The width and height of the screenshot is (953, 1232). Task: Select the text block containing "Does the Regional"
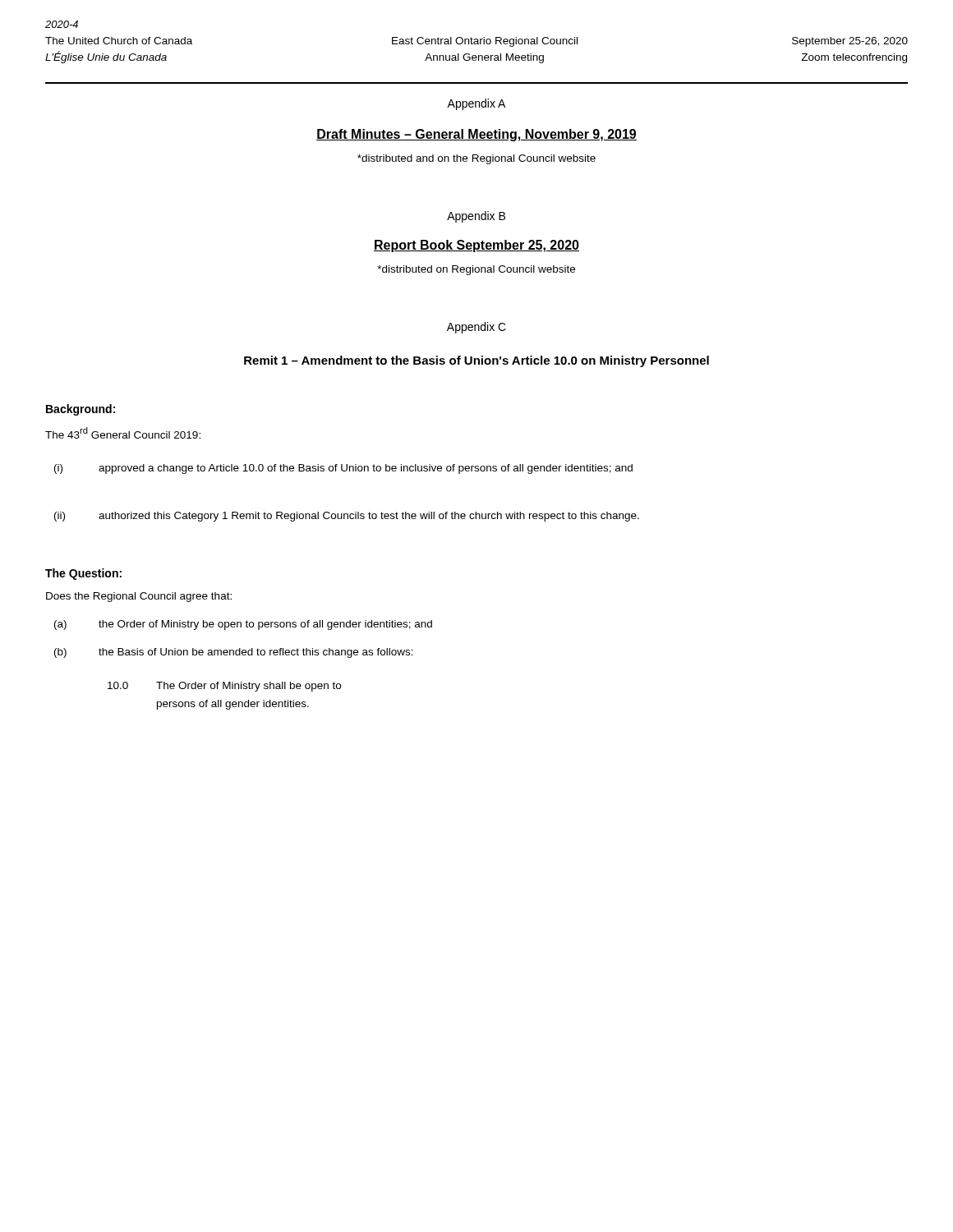point(139,596)
